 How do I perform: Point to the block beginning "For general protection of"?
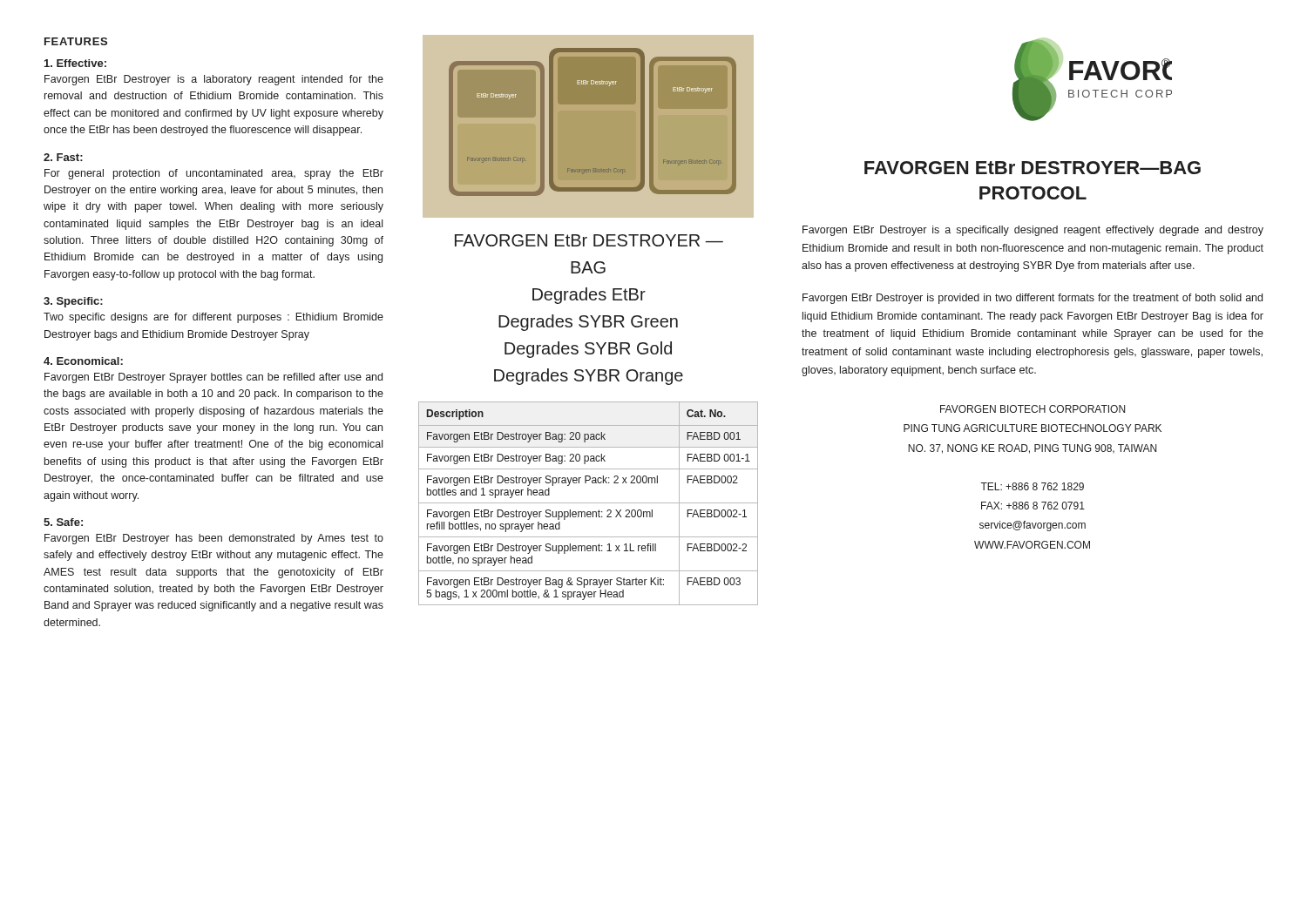(213, 224)
